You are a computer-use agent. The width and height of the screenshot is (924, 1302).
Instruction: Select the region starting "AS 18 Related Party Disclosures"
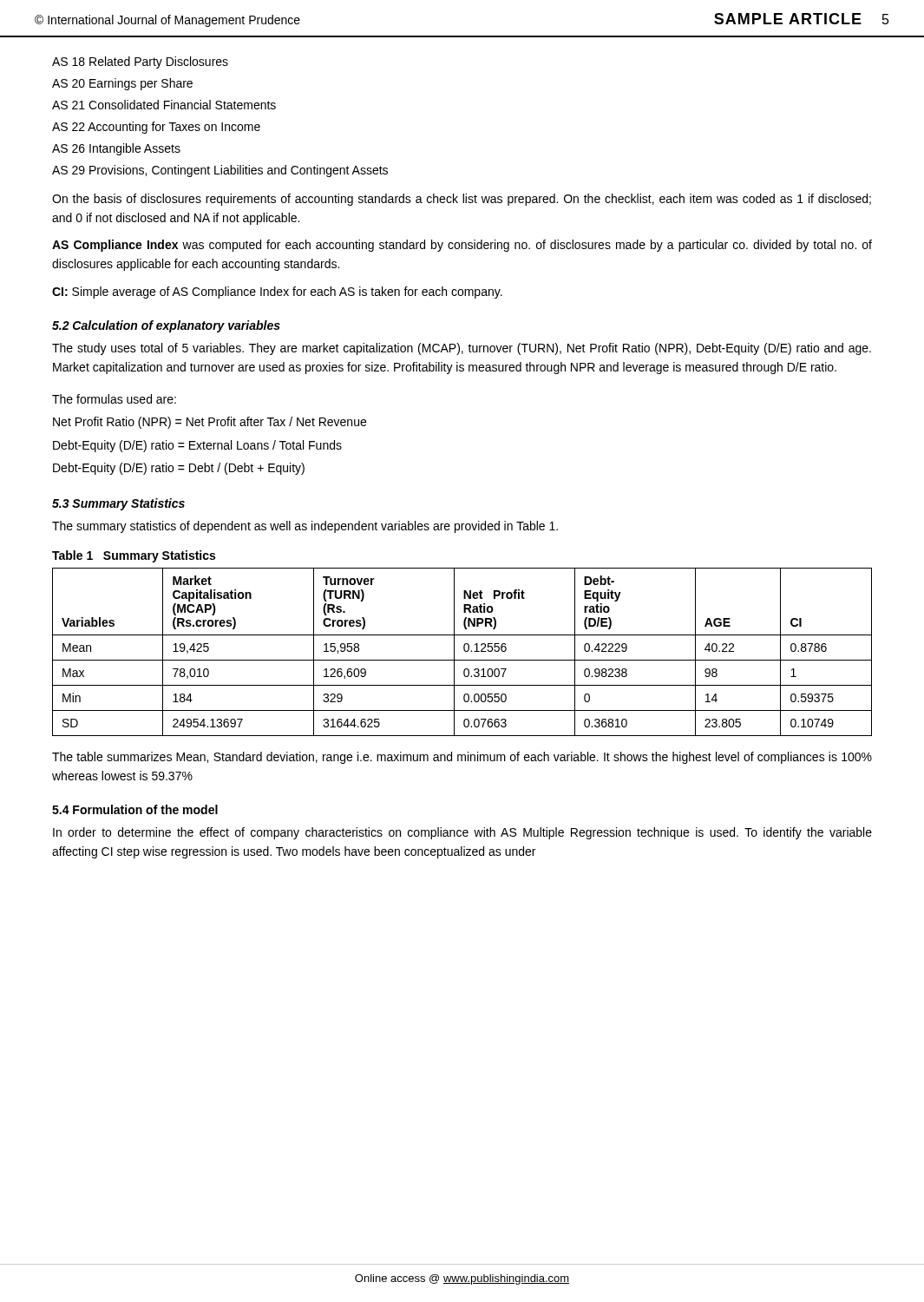click(x=140, y=62)
